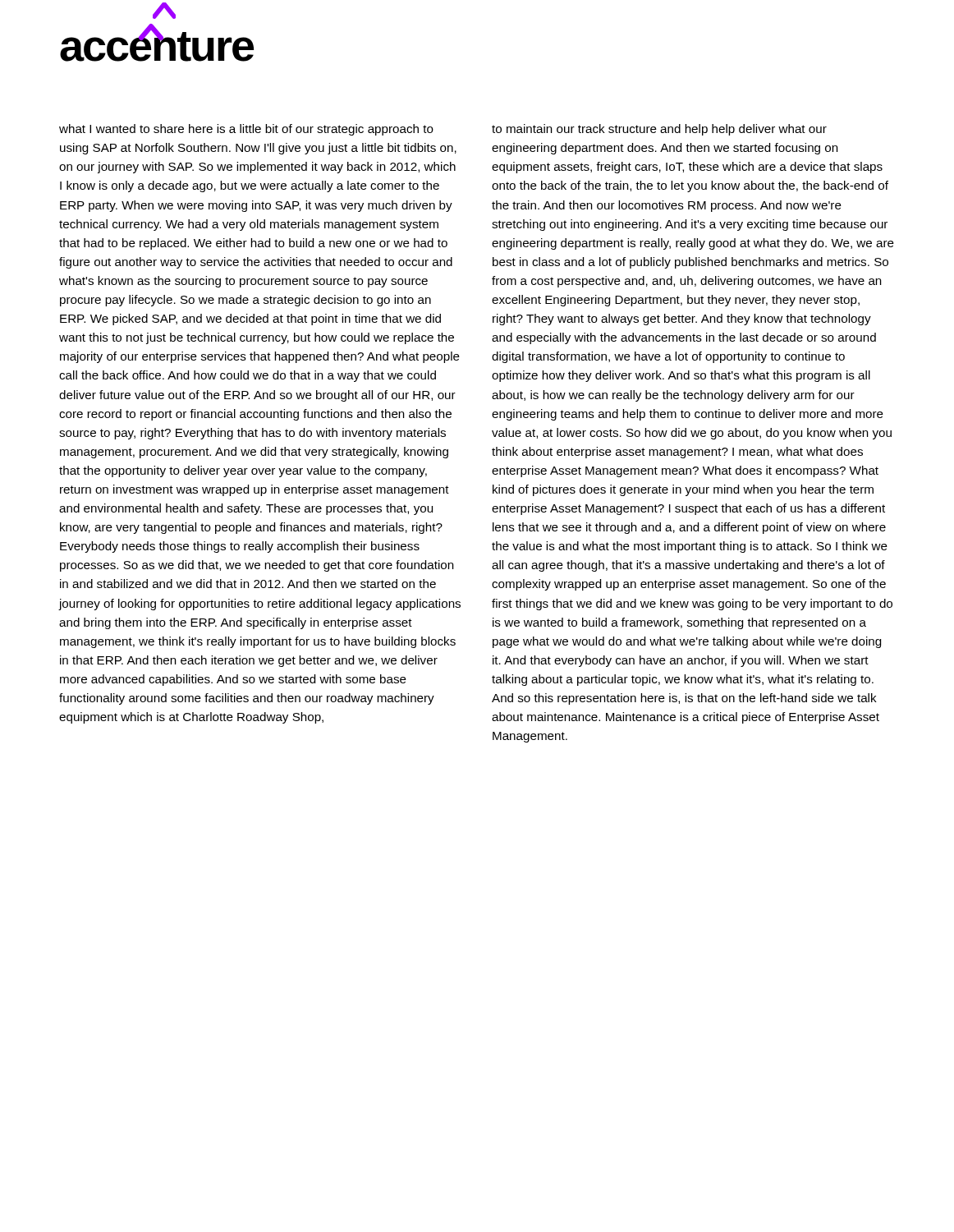Point to the block beginning "what I wanted to share here is a"

[261, 423]
